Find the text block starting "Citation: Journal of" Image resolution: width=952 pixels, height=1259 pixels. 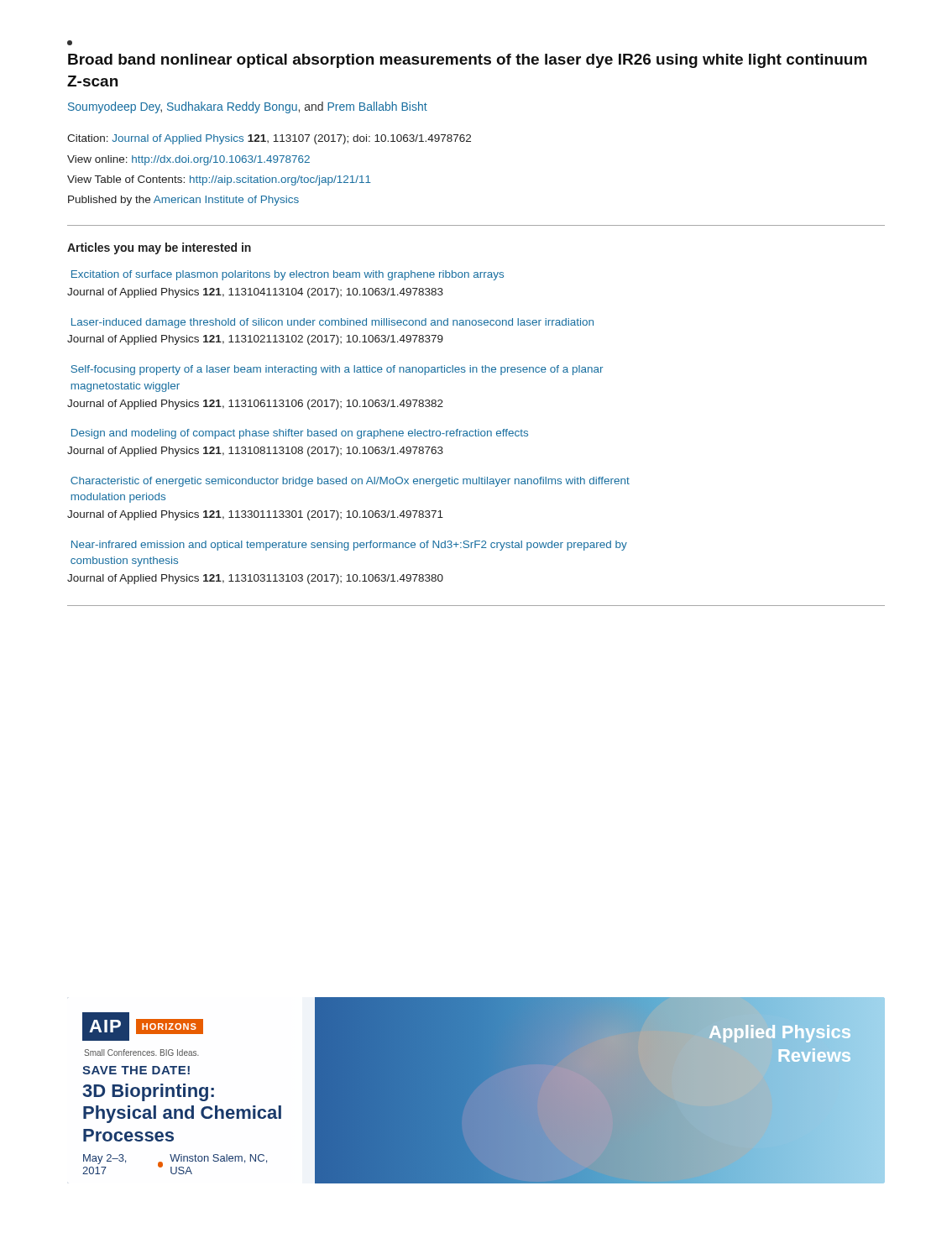click(x=269, y=169)
